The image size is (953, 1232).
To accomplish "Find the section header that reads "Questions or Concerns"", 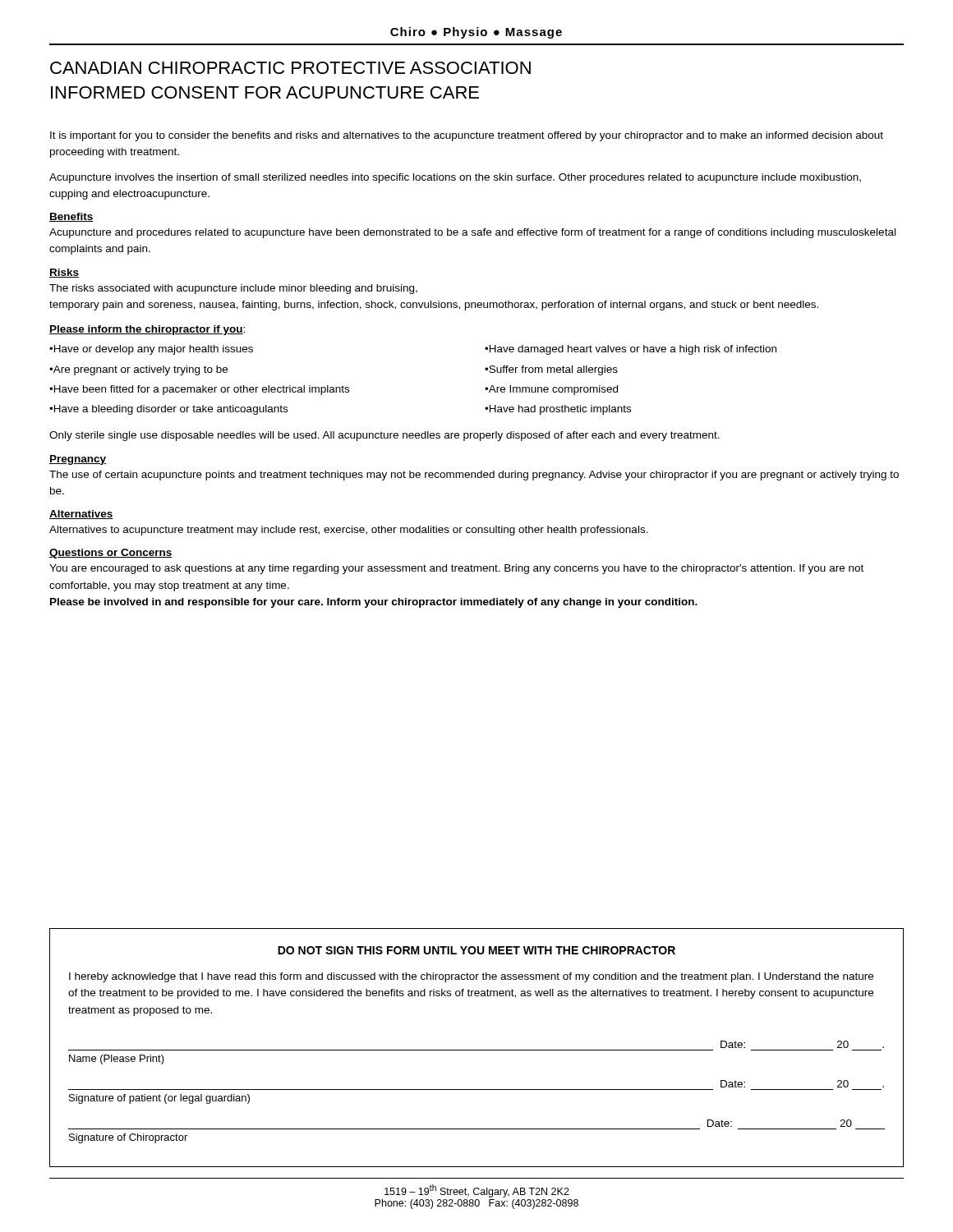I will pos(111,554).
